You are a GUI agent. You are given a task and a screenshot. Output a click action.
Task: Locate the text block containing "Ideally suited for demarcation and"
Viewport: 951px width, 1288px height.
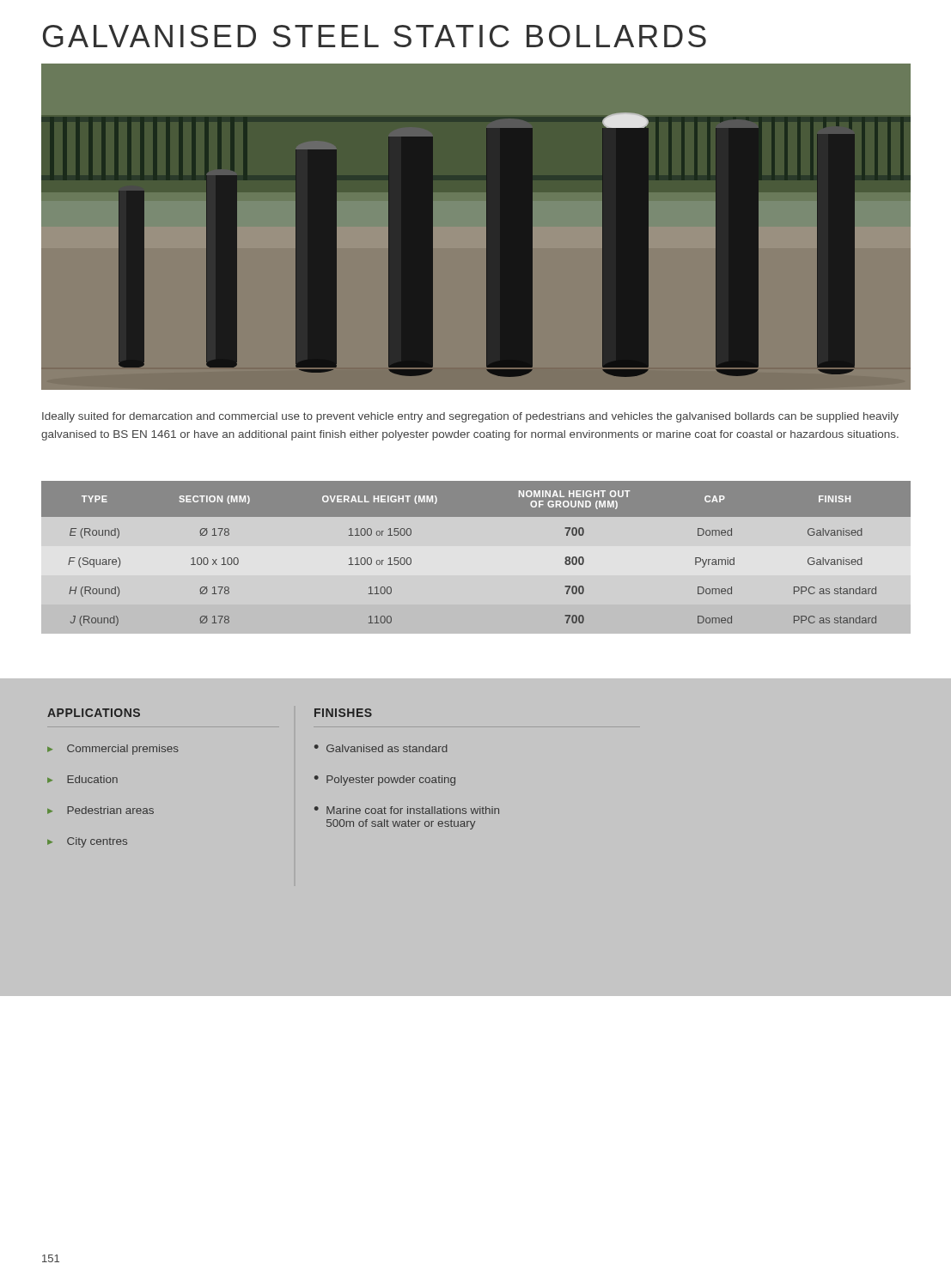(476, 426)
